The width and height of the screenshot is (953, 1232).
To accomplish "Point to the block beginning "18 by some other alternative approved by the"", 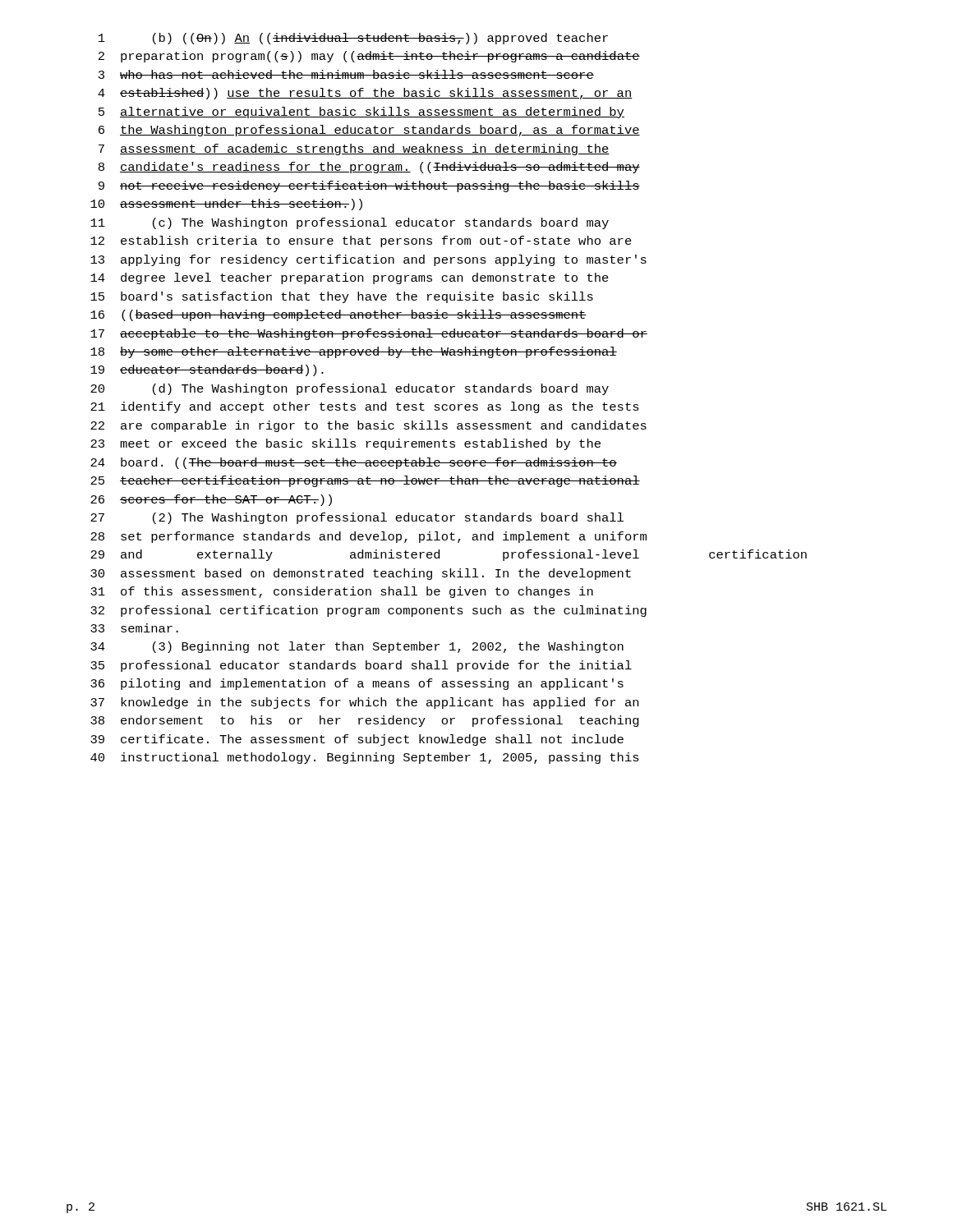I will click(476, 352).
